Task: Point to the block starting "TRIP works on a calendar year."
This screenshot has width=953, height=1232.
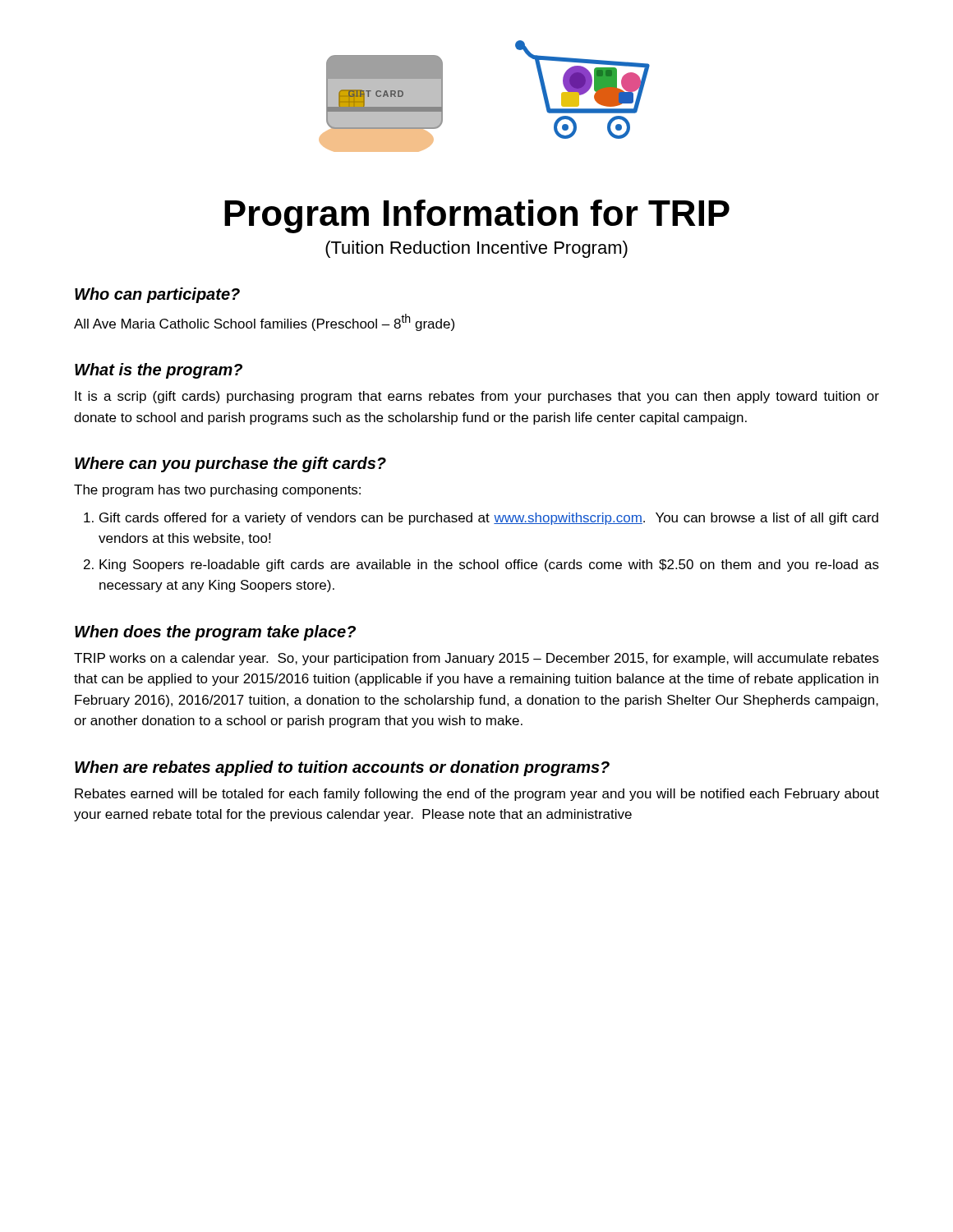Action: pyautogui.click(x=476, y=689)
